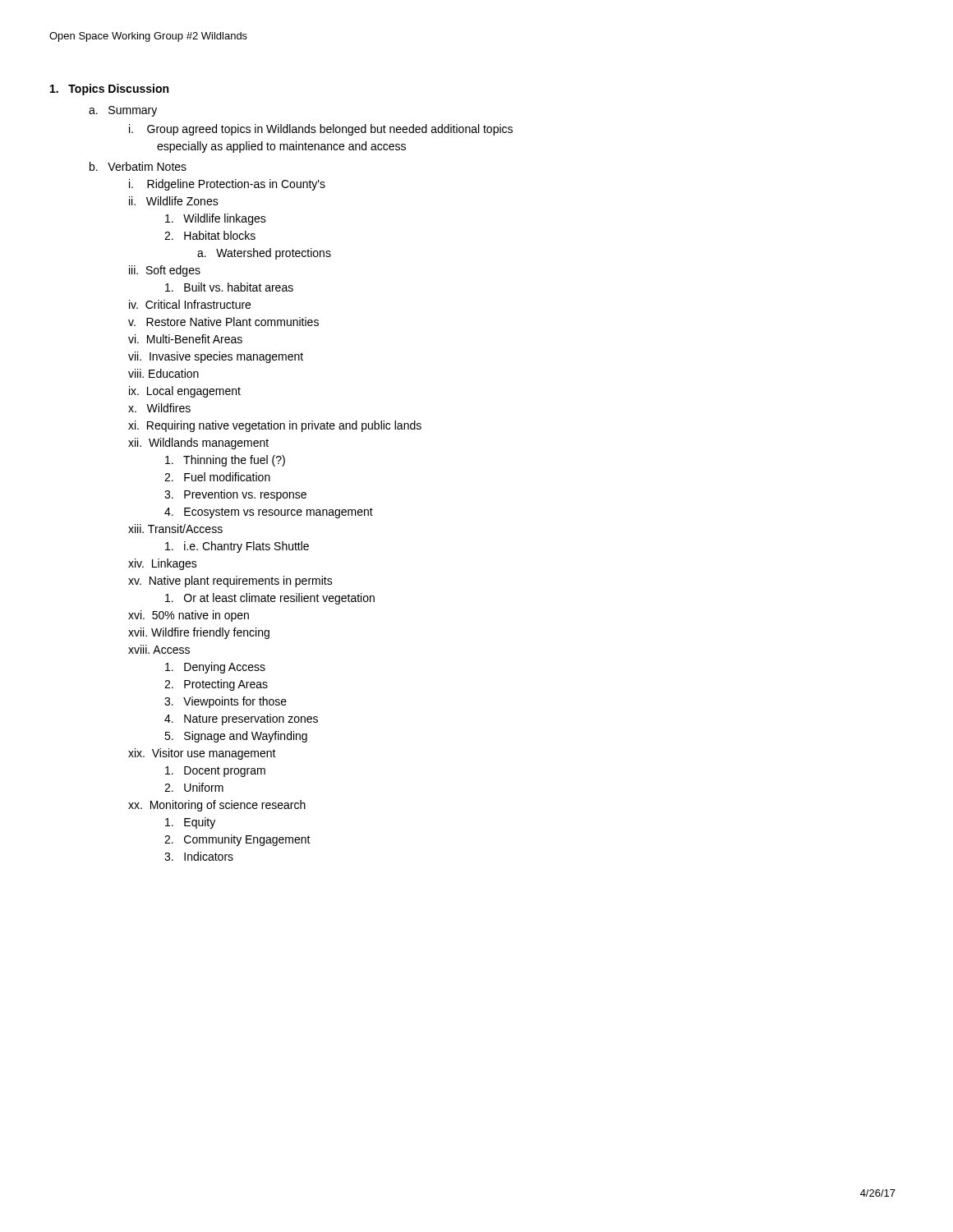This screenshot has height=1232, width=953.
Task: Click on the list item that says "2. Fuel modification"
Action: [x=217, y=477]
